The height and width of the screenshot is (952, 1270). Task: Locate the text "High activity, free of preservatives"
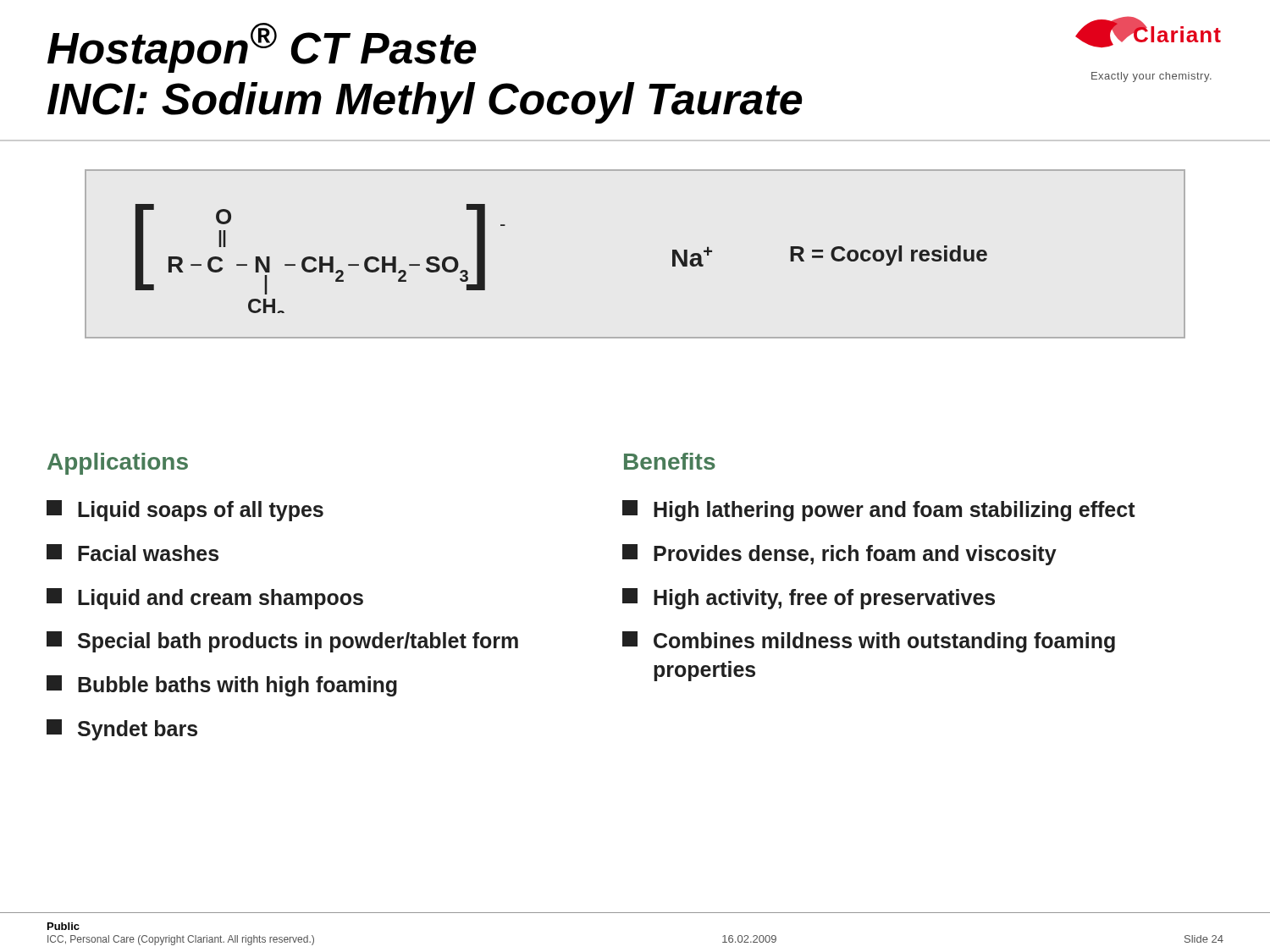click(809, 598)
